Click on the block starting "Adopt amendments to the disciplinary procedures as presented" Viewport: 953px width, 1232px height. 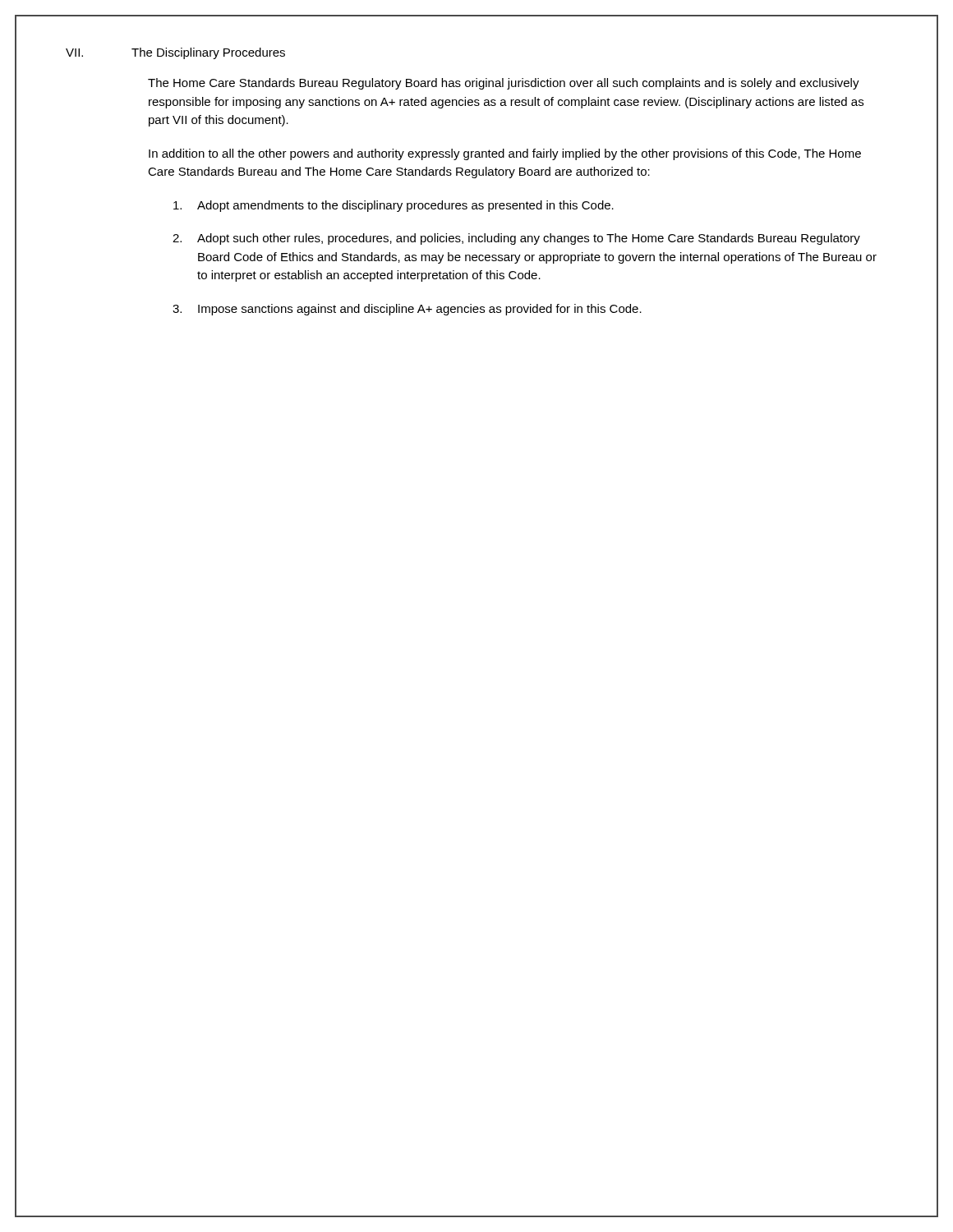pyautogui.click(x=530, y=205)
